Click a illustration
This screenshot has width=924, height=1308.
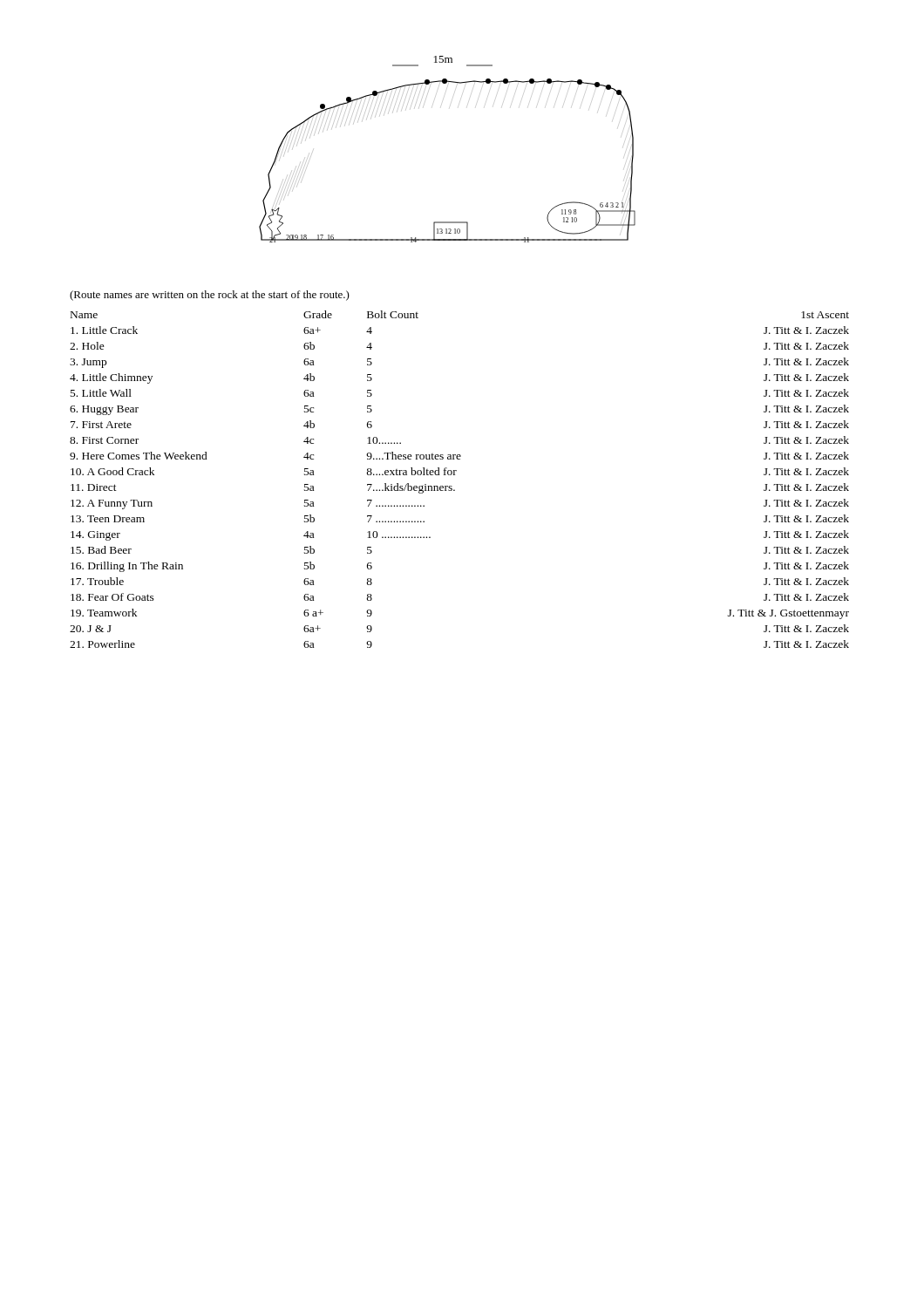[x=462, y=157]
